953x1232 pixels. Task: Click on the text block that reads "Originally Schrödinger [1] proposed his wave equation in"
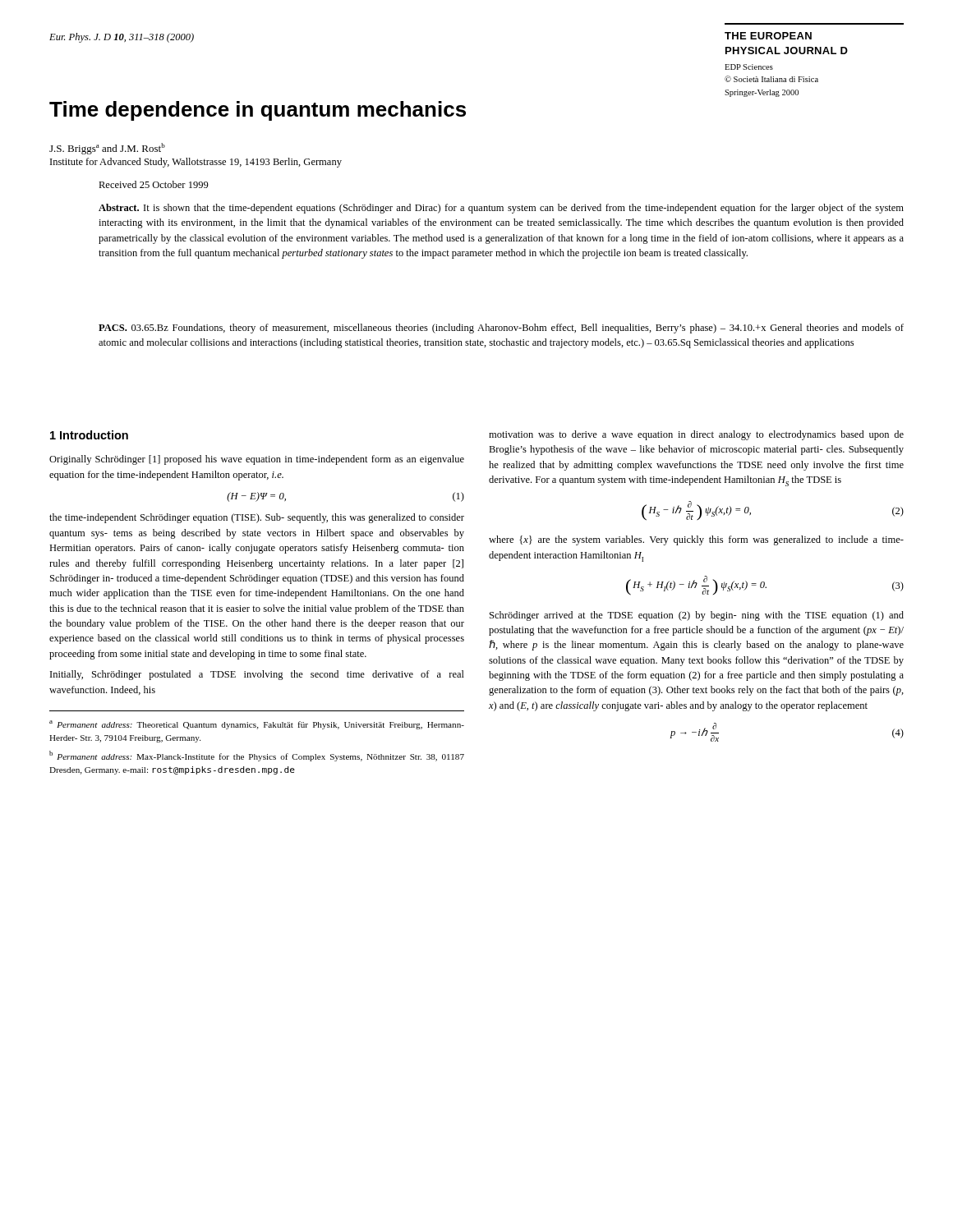pyautogui.click(x=257, y=575)
